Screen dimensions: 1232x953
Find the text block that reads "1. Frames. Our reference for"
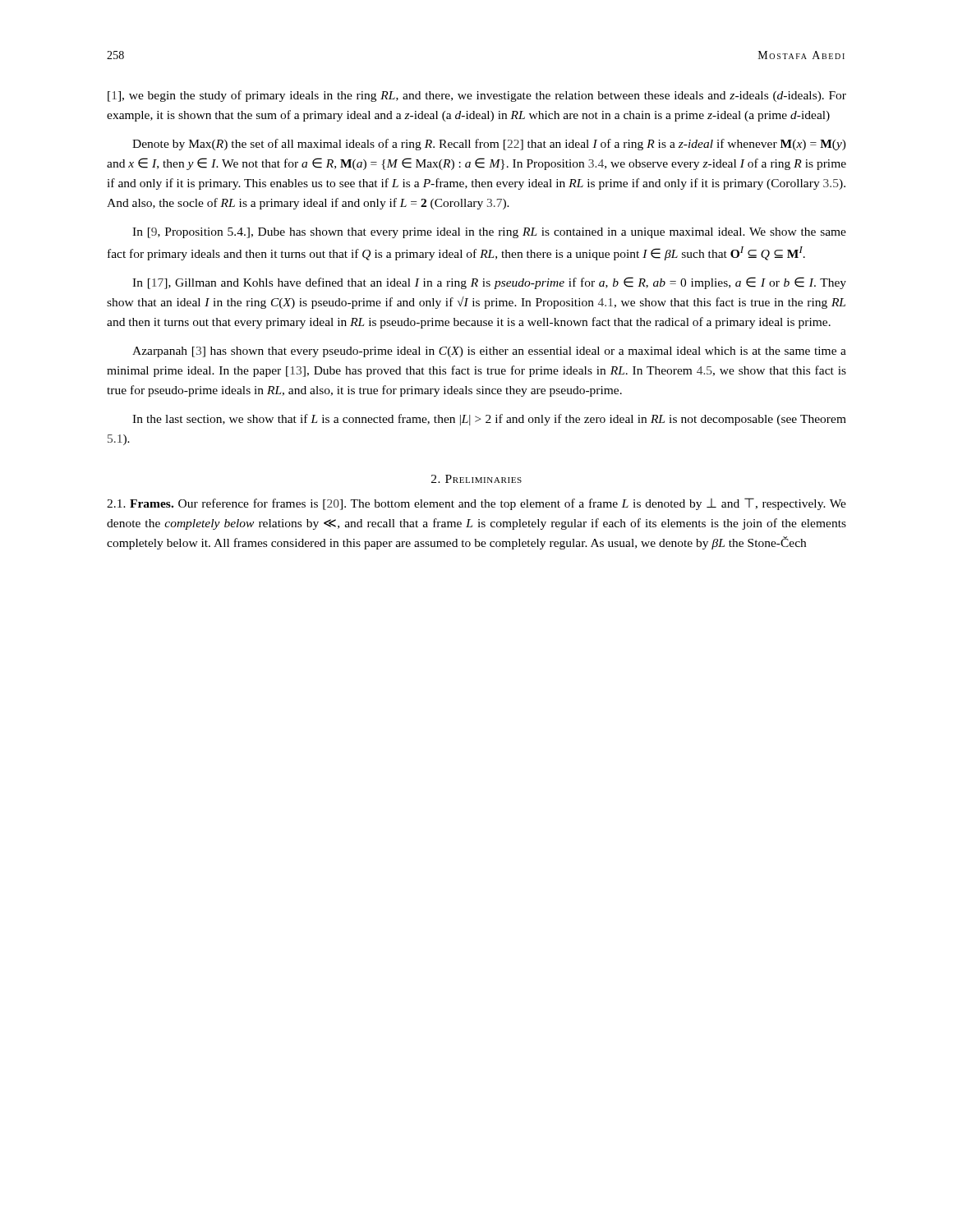pos(476,523)
